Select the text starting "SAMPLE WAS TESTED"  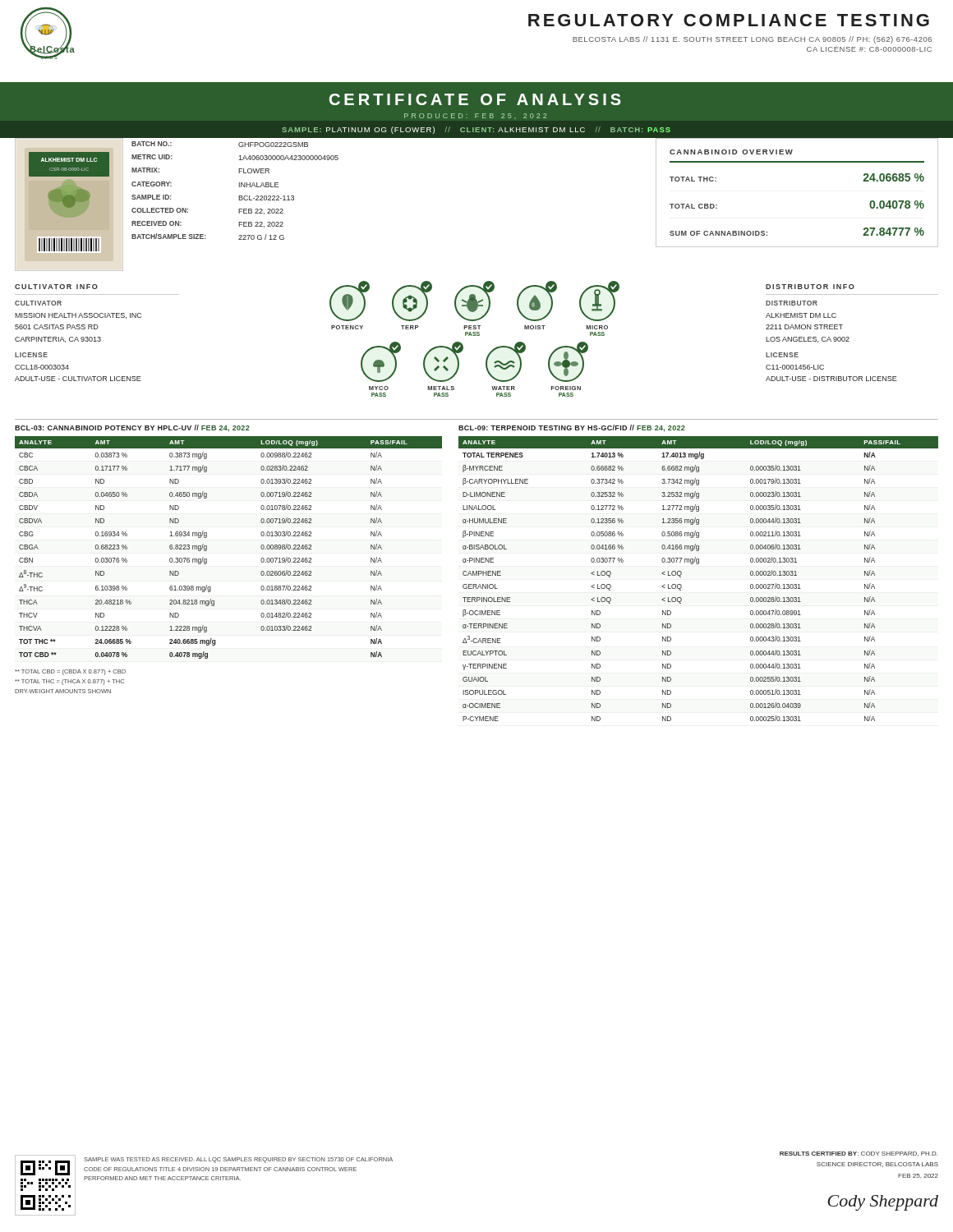[x=238, y=1169]
